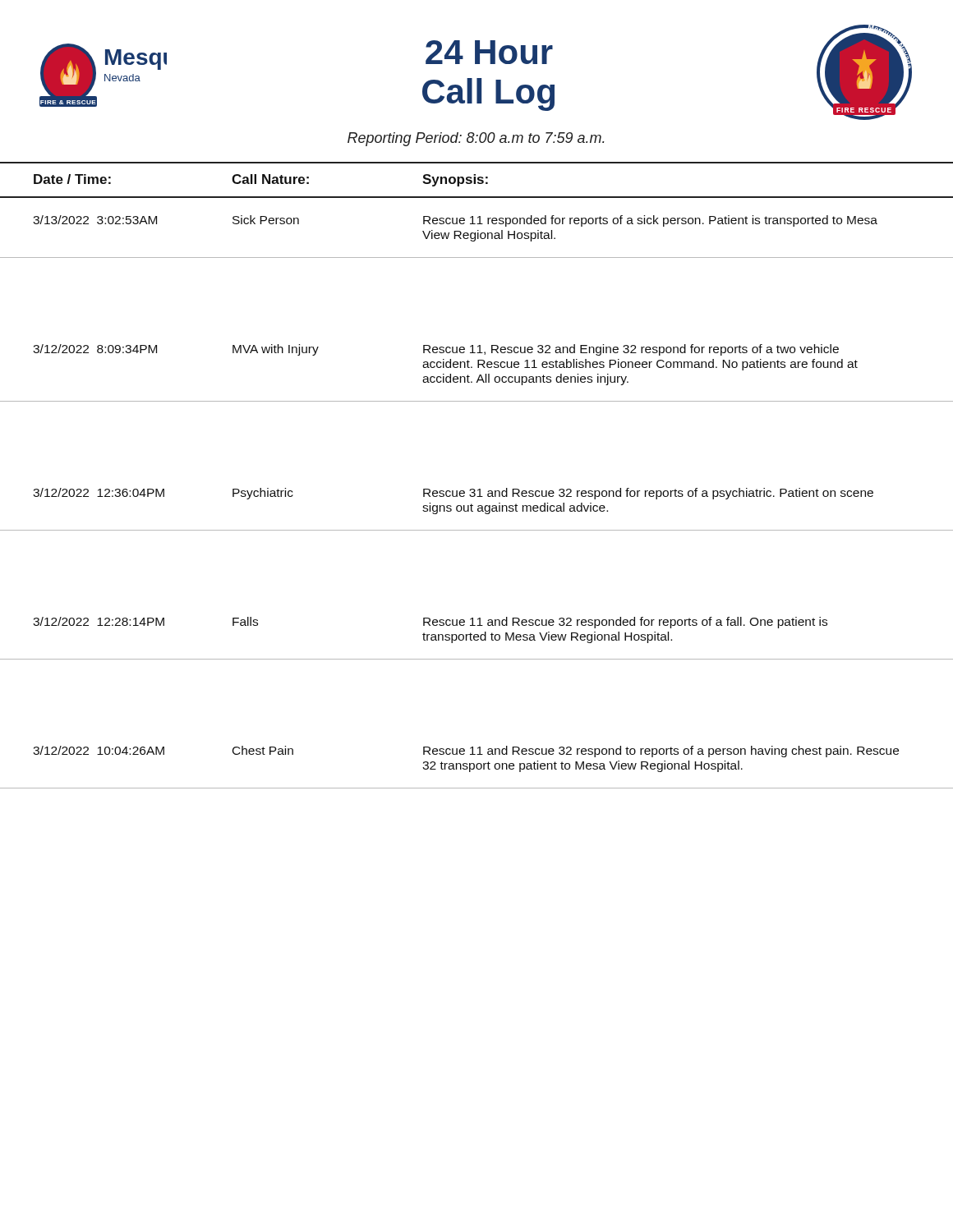Where is the passage that starts "Reporting Period: 8:00 a.m to 7:59"?
Screen dimensions: 1232x953
coord(476,138)
